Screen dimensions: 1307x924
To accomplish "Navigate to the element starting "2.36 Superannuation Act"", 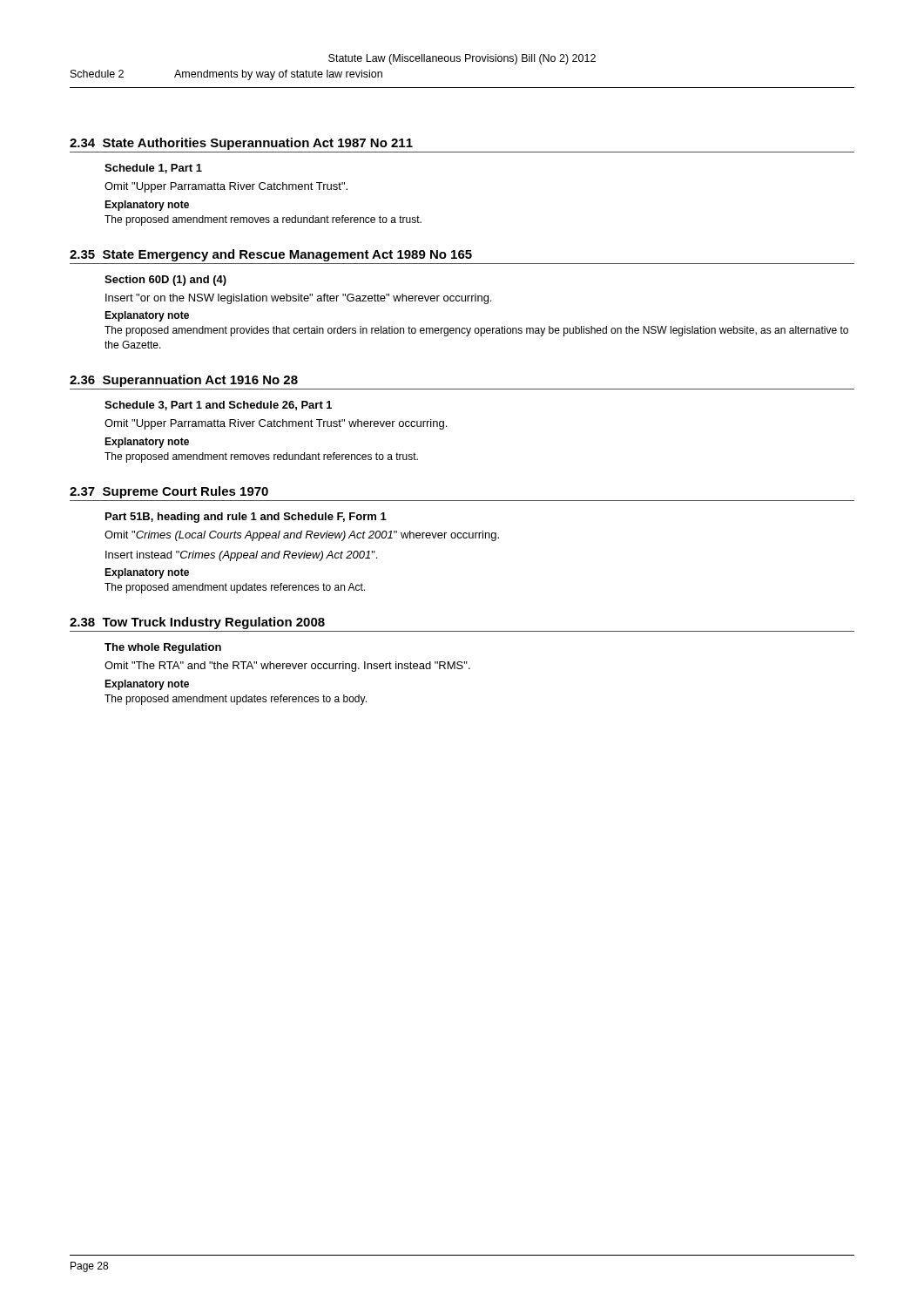I will [184, 380].
